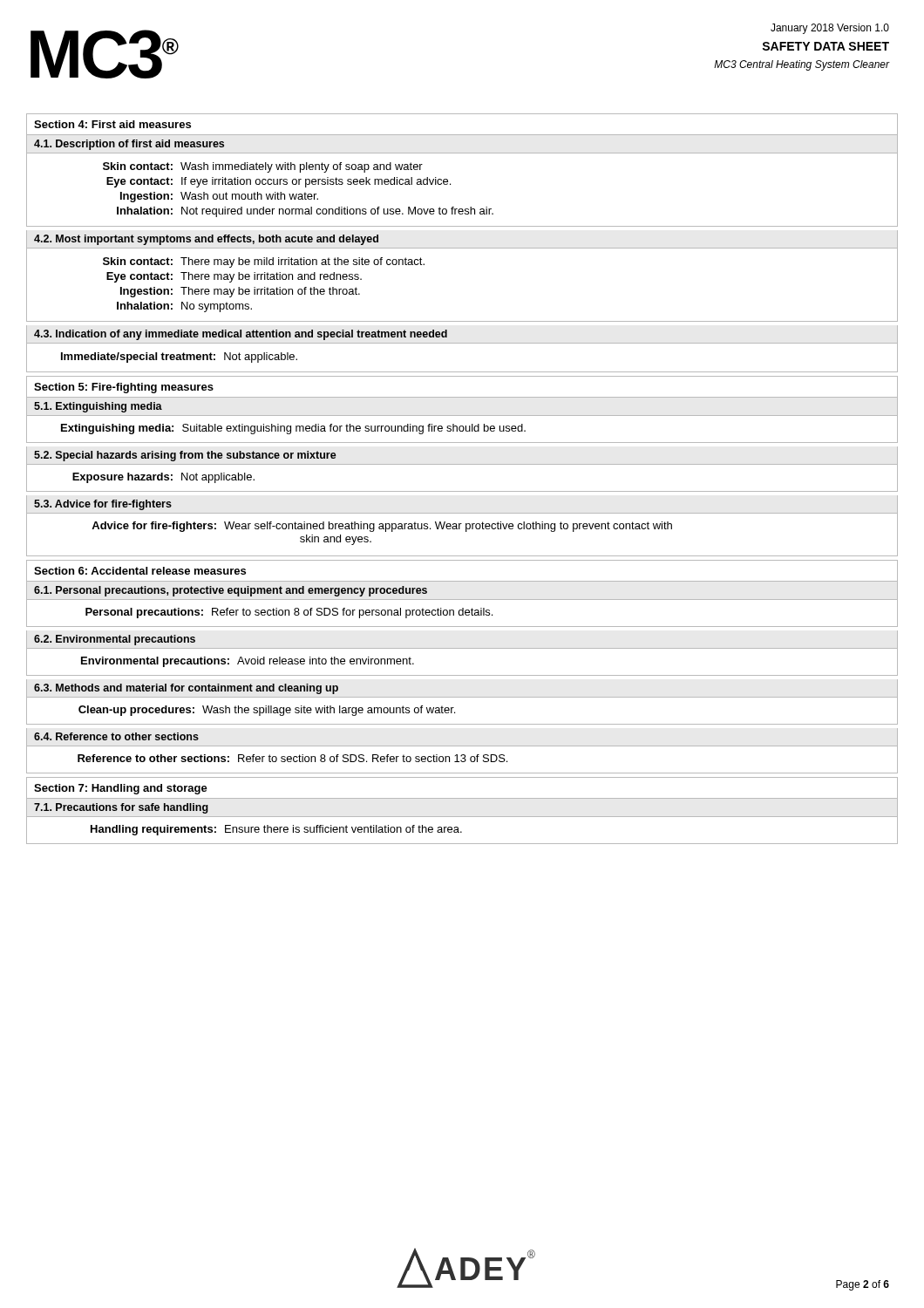Image resolution: width=924 pixels, height=1308 pixels.
Task: Locate the block of text that opens with "Inhalation: Not required under normal"
Action: click(x=475, y=211)
